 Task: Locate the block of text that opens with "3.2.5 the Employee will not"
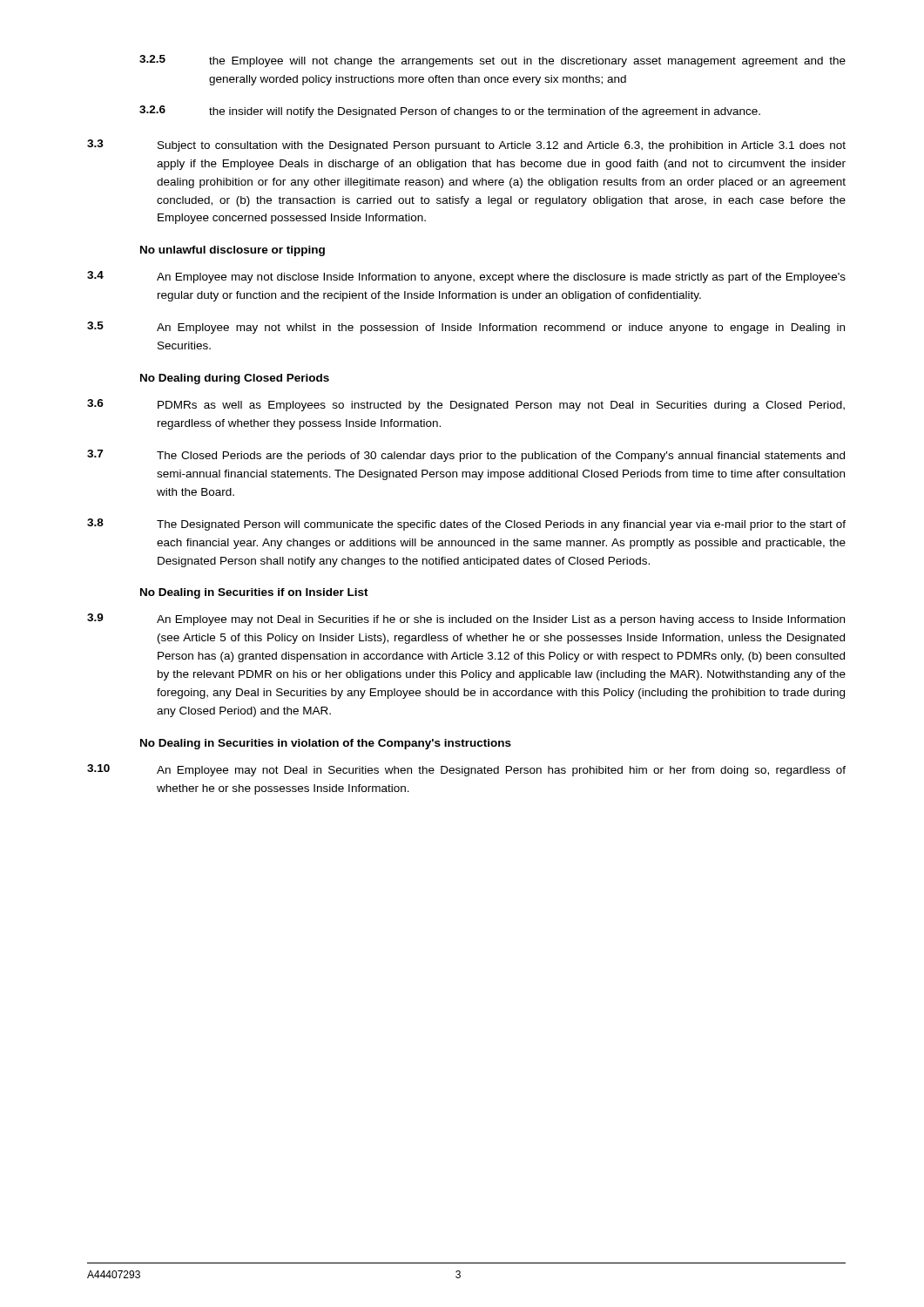point(492,71)
